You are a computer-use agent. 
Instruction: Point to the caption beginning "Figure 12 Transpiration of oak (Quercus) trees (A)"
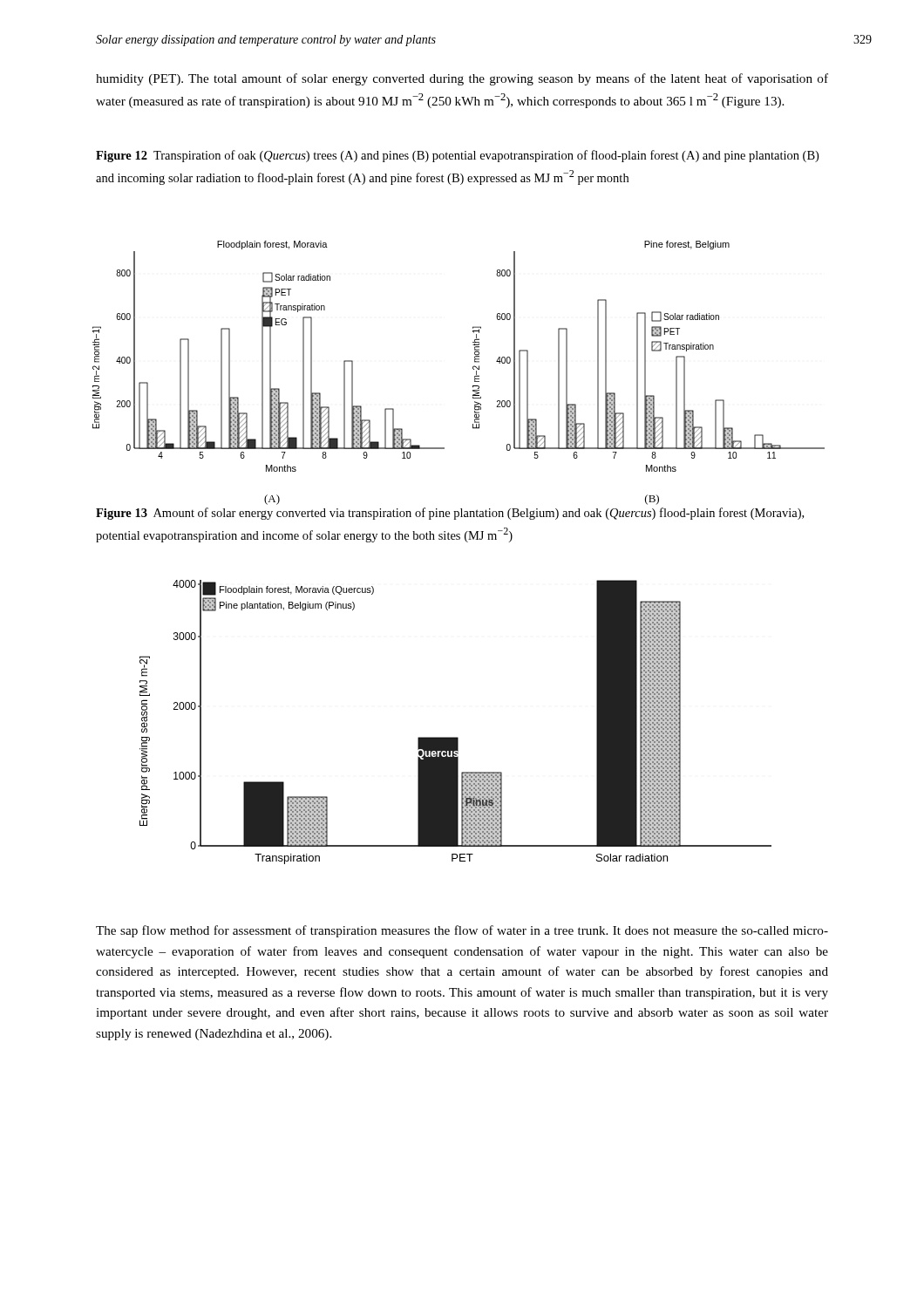pyautogui.click(x=458, y=166)
